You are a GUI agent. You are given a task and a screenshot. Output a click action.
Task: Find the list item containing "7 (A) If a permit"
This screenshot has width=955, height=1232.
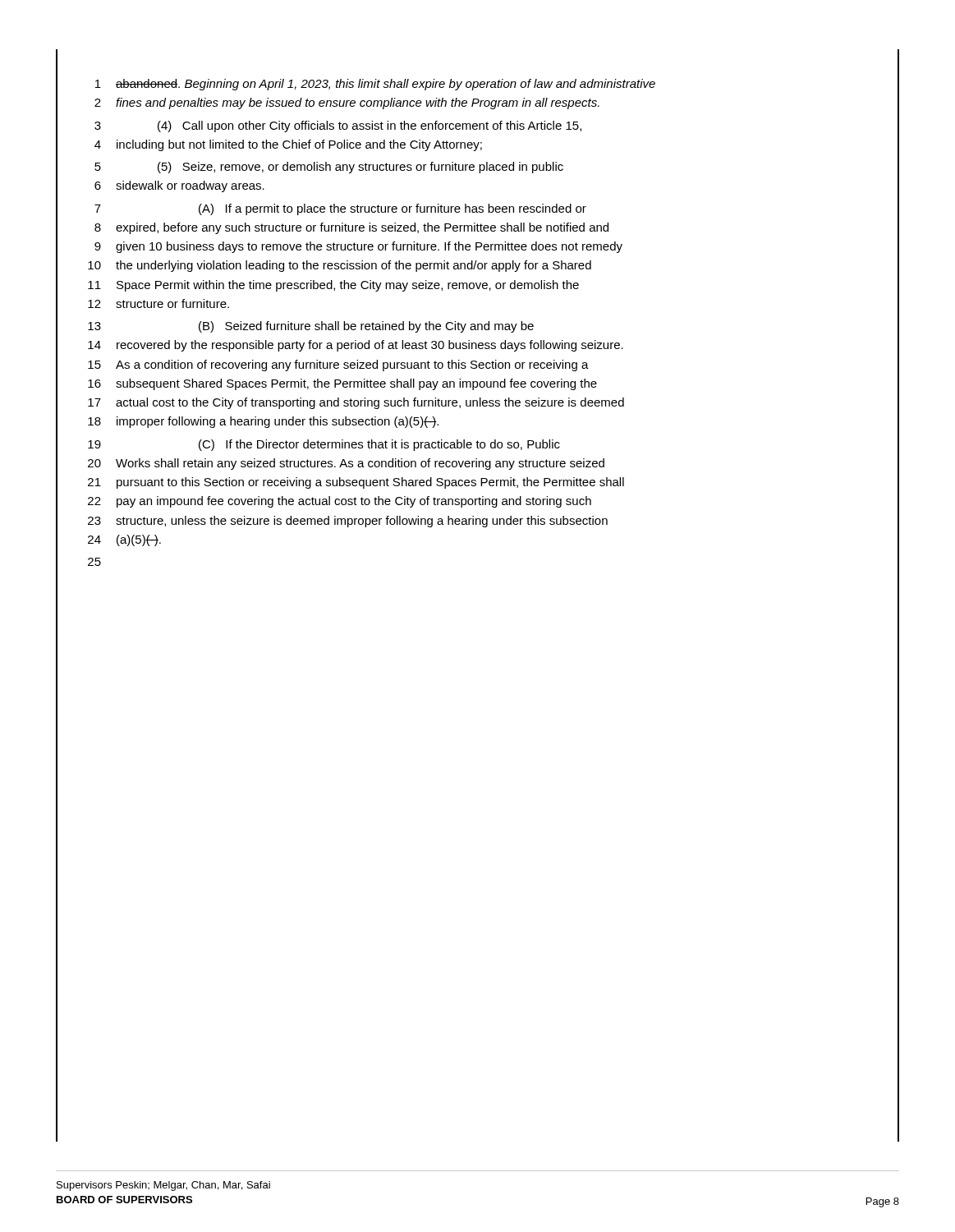[457, 208]
